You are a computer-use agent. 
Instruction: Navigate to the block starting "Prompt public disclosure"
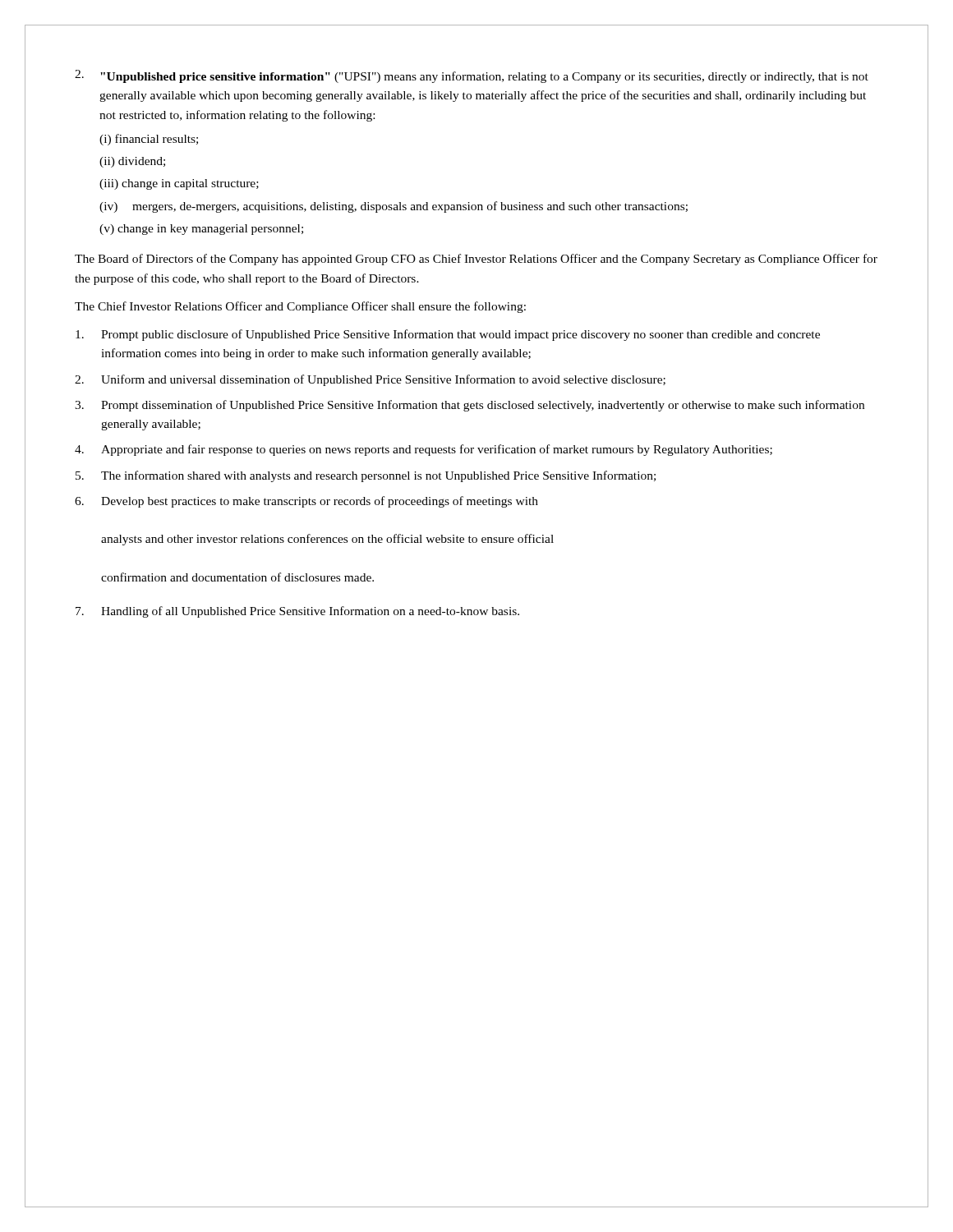point(476,344)
